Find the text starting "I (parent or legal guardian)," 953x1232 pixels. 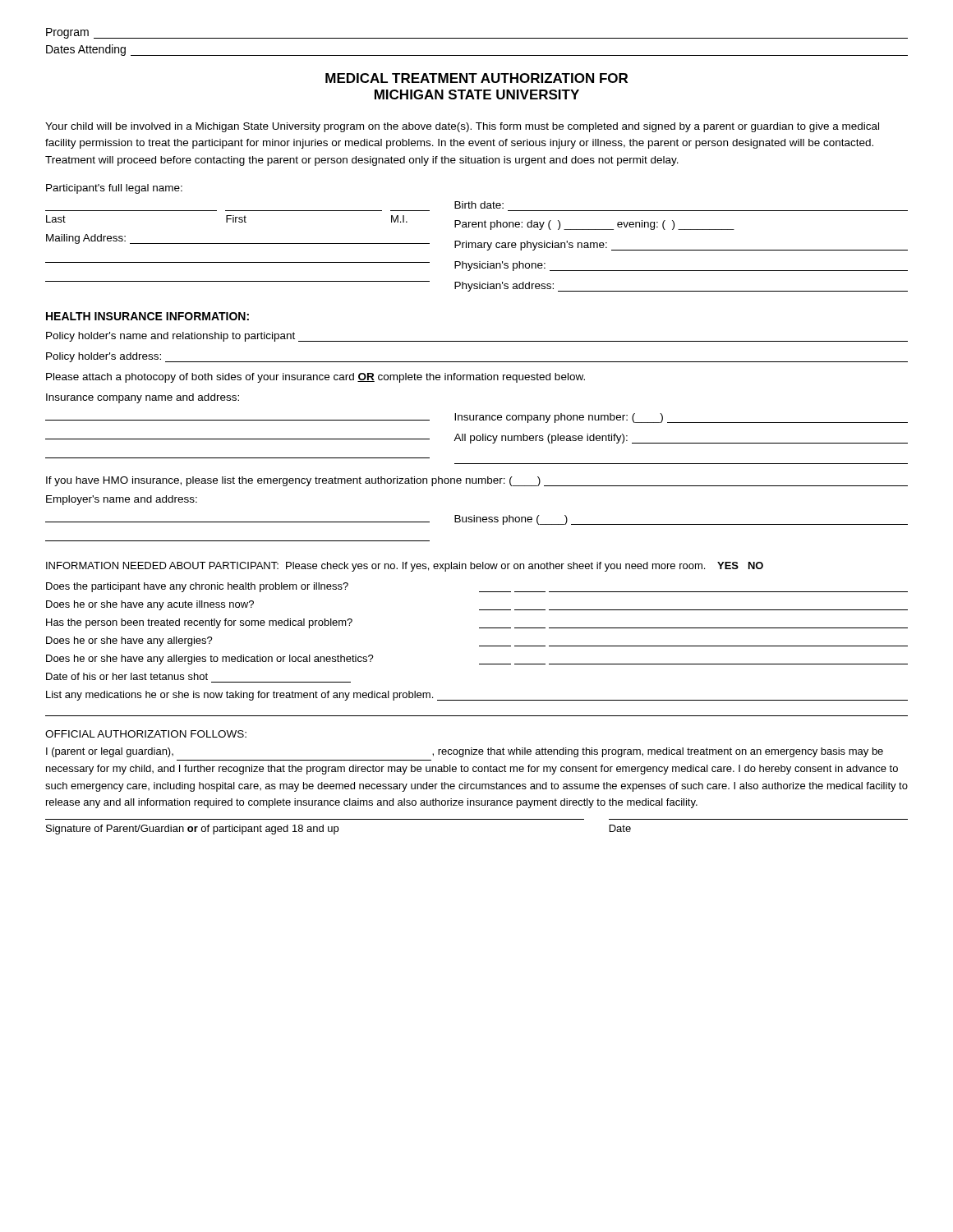(476, 776)
